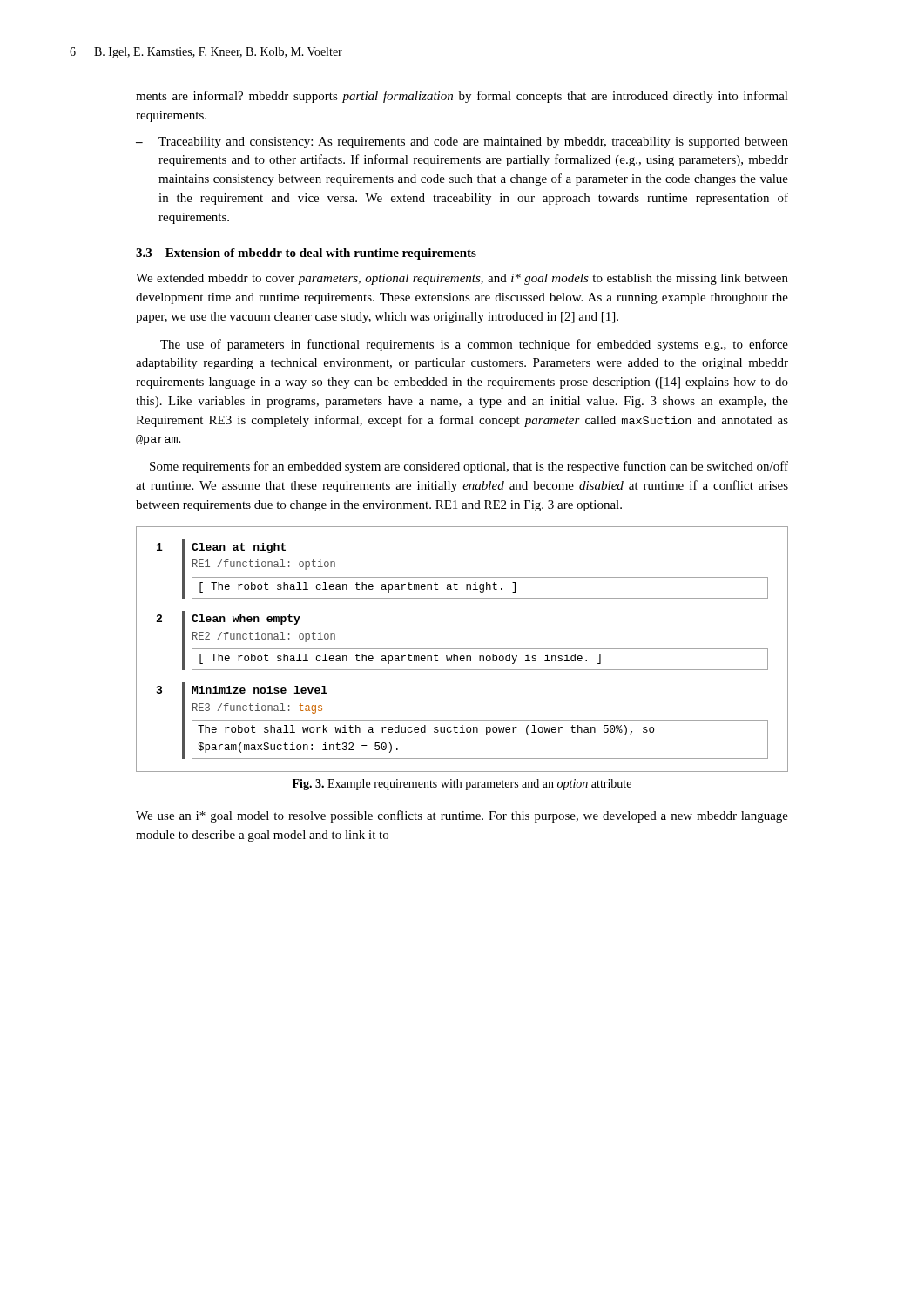Select the text starting "3.3 Extension of mbeddr to deal with runtime"
Viewport: 924px width, 1307px height.
(306, 253)
